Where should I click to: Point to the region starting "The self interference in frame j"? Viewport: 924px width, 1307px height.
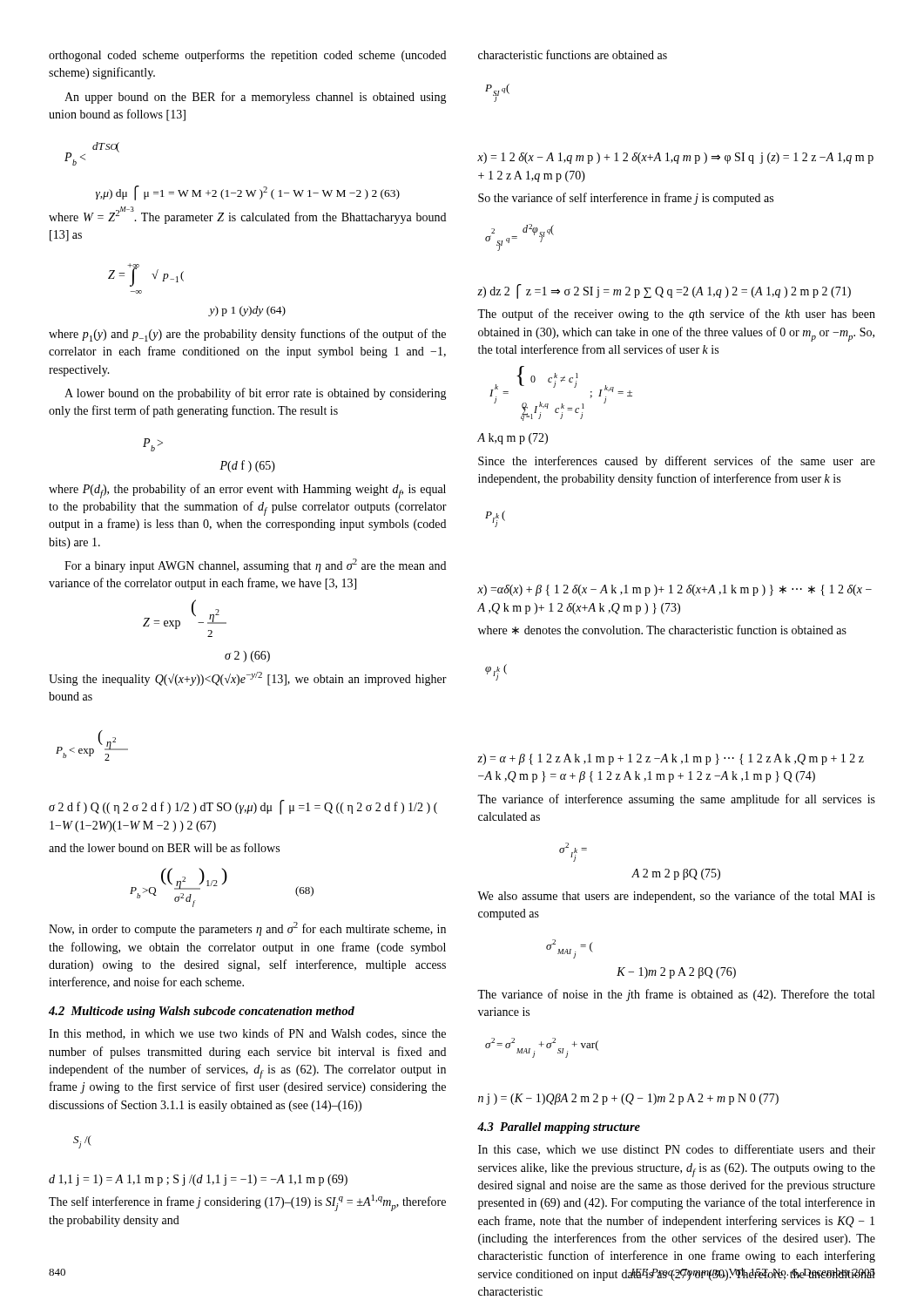point(248,1212)
